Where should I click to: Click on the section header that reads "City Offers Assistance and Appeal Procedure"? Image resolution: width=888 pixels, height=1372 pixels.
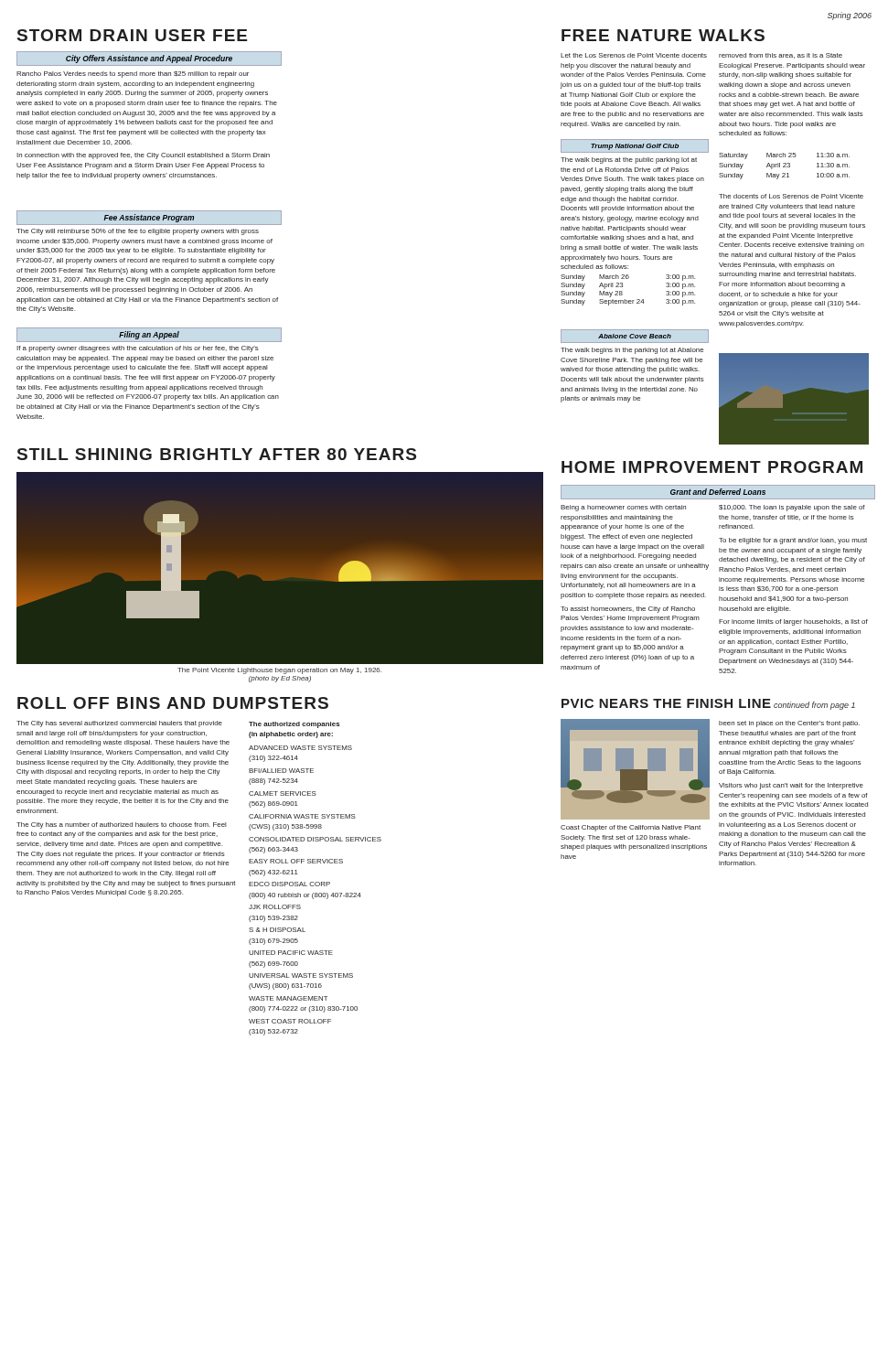(149, 59)
